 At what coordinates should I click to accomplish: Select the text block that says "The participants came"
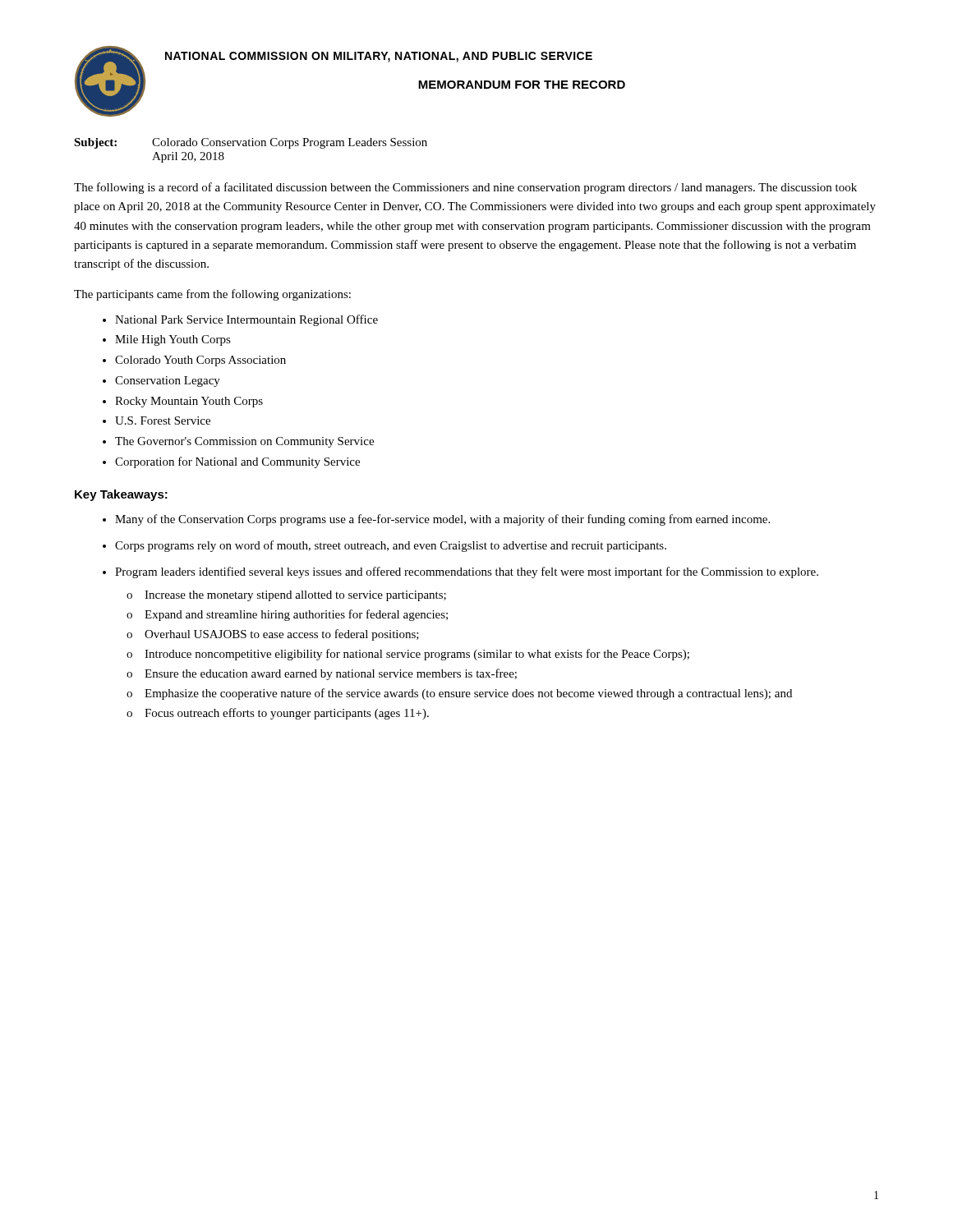click(213, 294)
